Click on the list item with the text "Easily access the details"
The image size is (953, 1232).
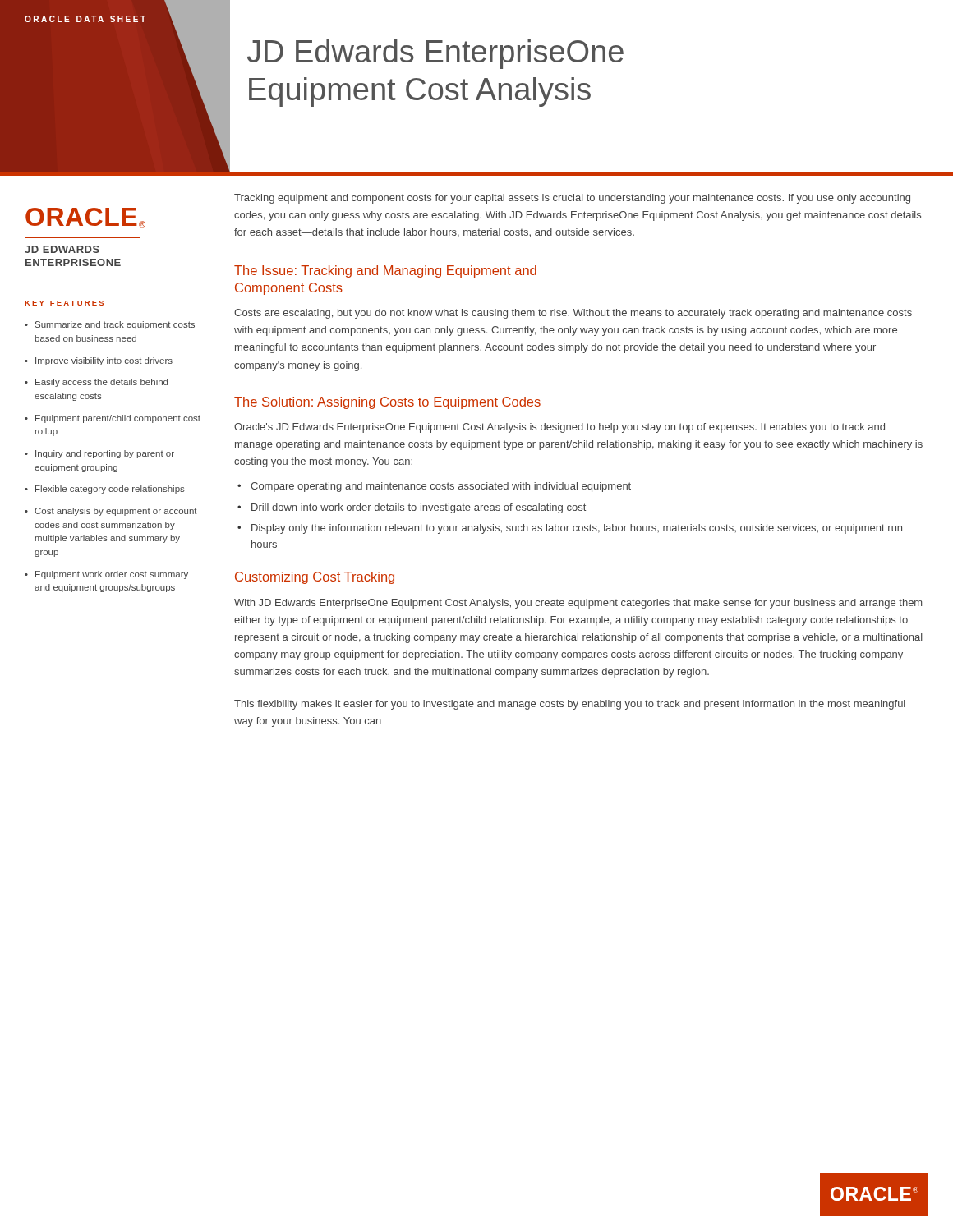pos(101,389)
